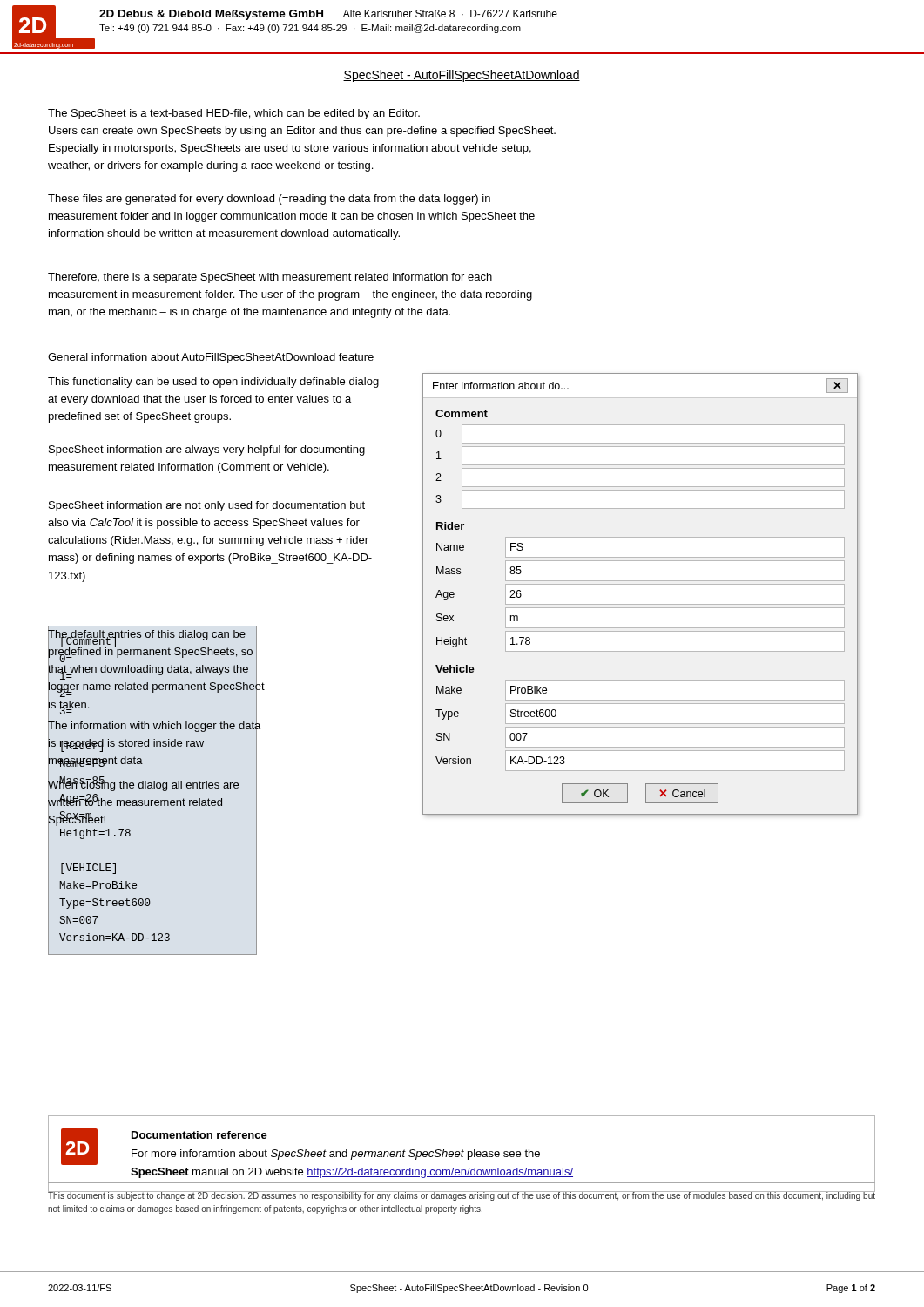Screen dimensions: 1307x924
Task: Click on the text block starting "The SpecSheet is a text-based HED-file, which"
Action: [302, 139]
